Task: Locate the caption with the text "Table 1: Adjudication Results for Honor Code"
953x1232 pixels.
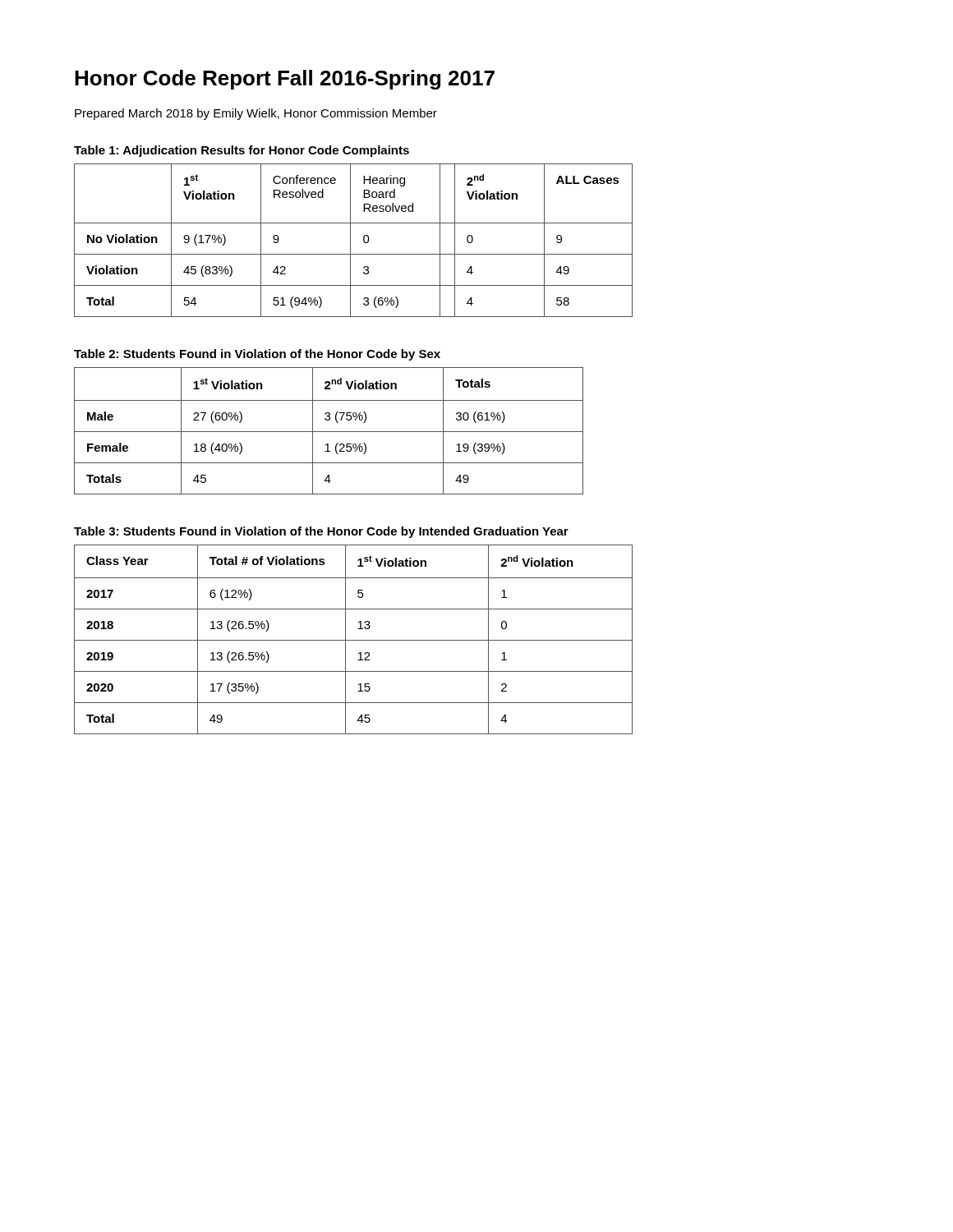Action: (x=242, y=150)
